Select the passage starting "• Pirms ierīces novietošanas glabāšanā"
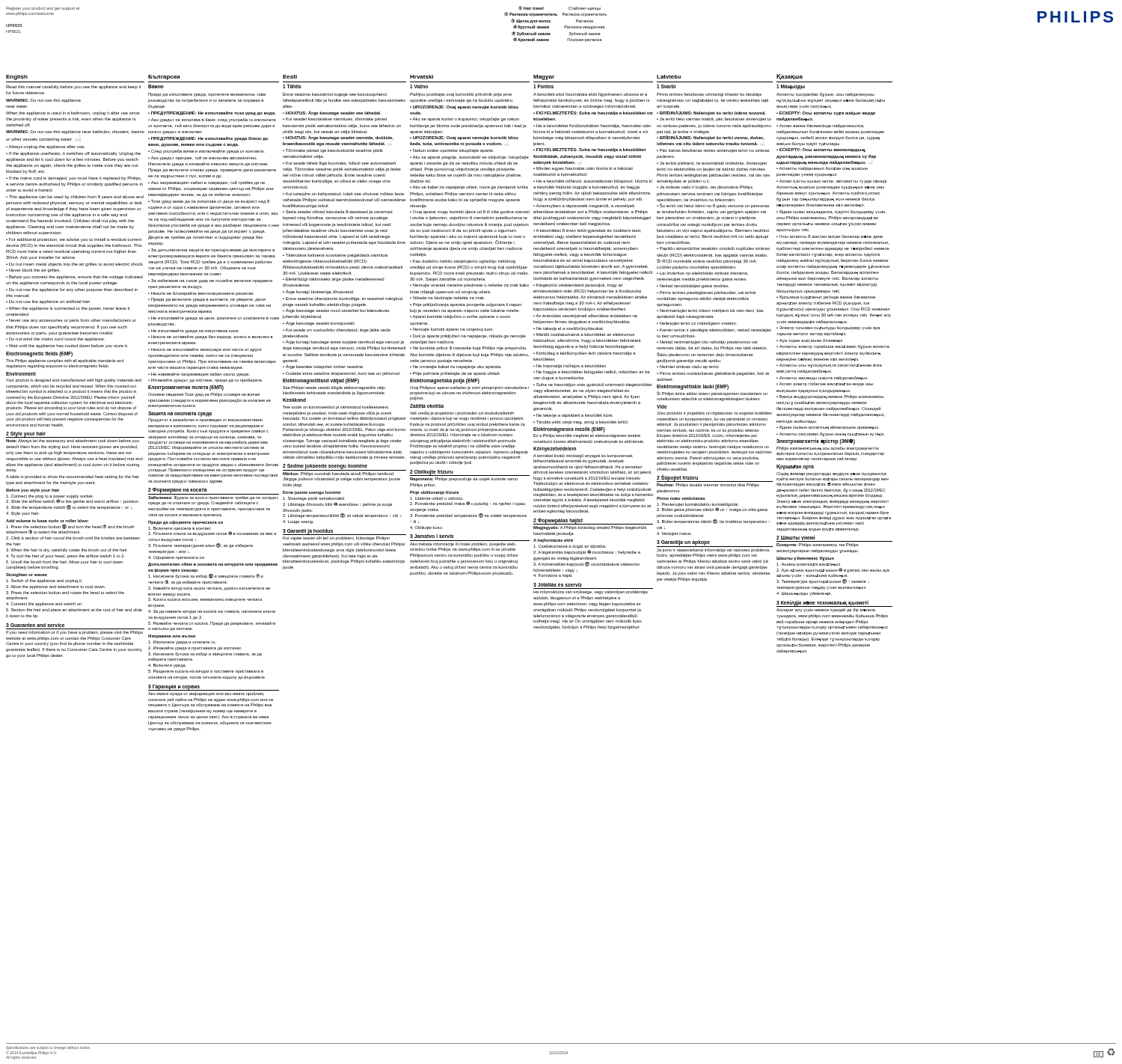Image resolution: width=1122 pixels, height=1064 pixels. [713, 376]
